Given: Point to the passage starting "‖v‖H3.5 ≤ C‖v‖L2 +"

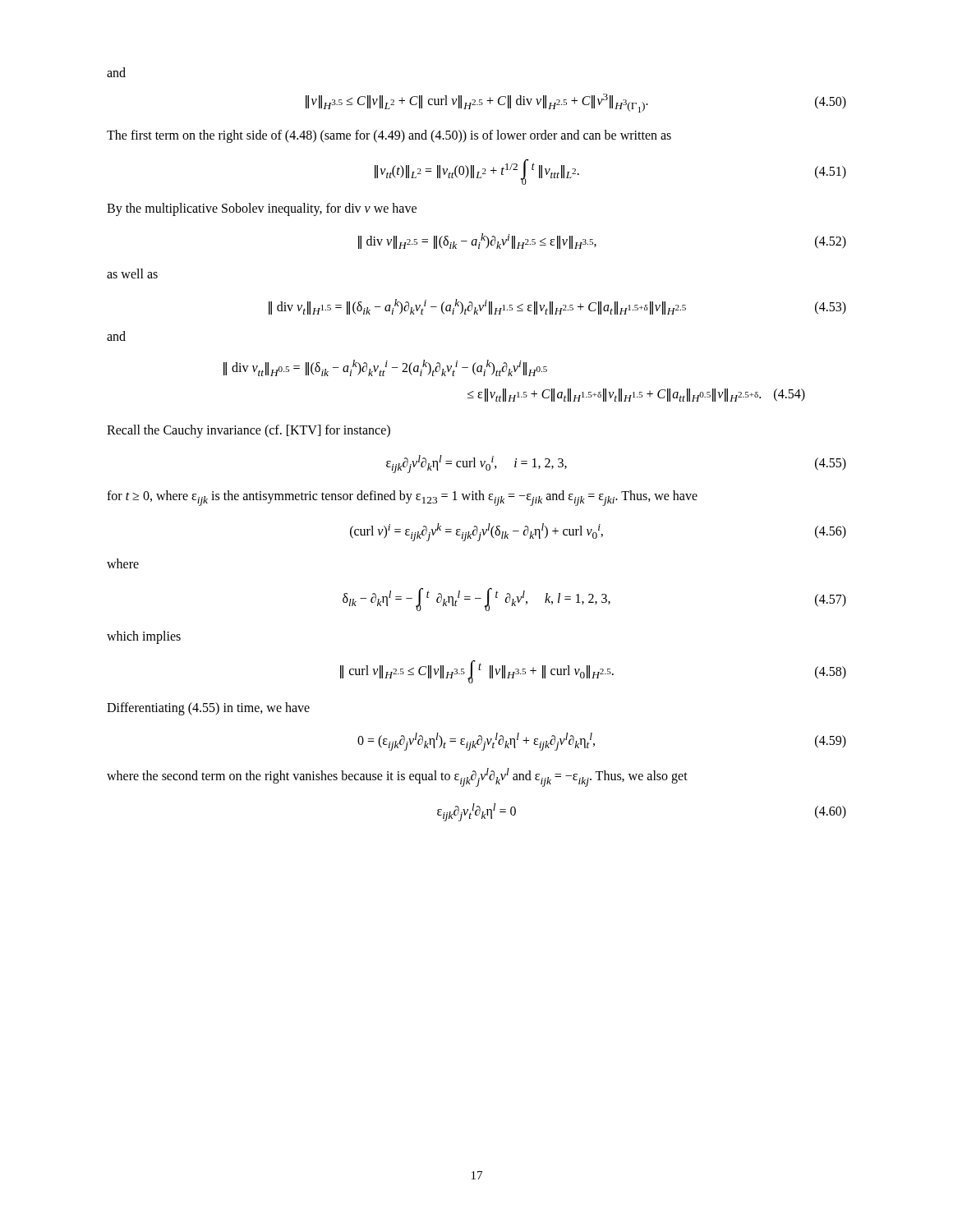Looking at the screenshot, I should (575, 102).
